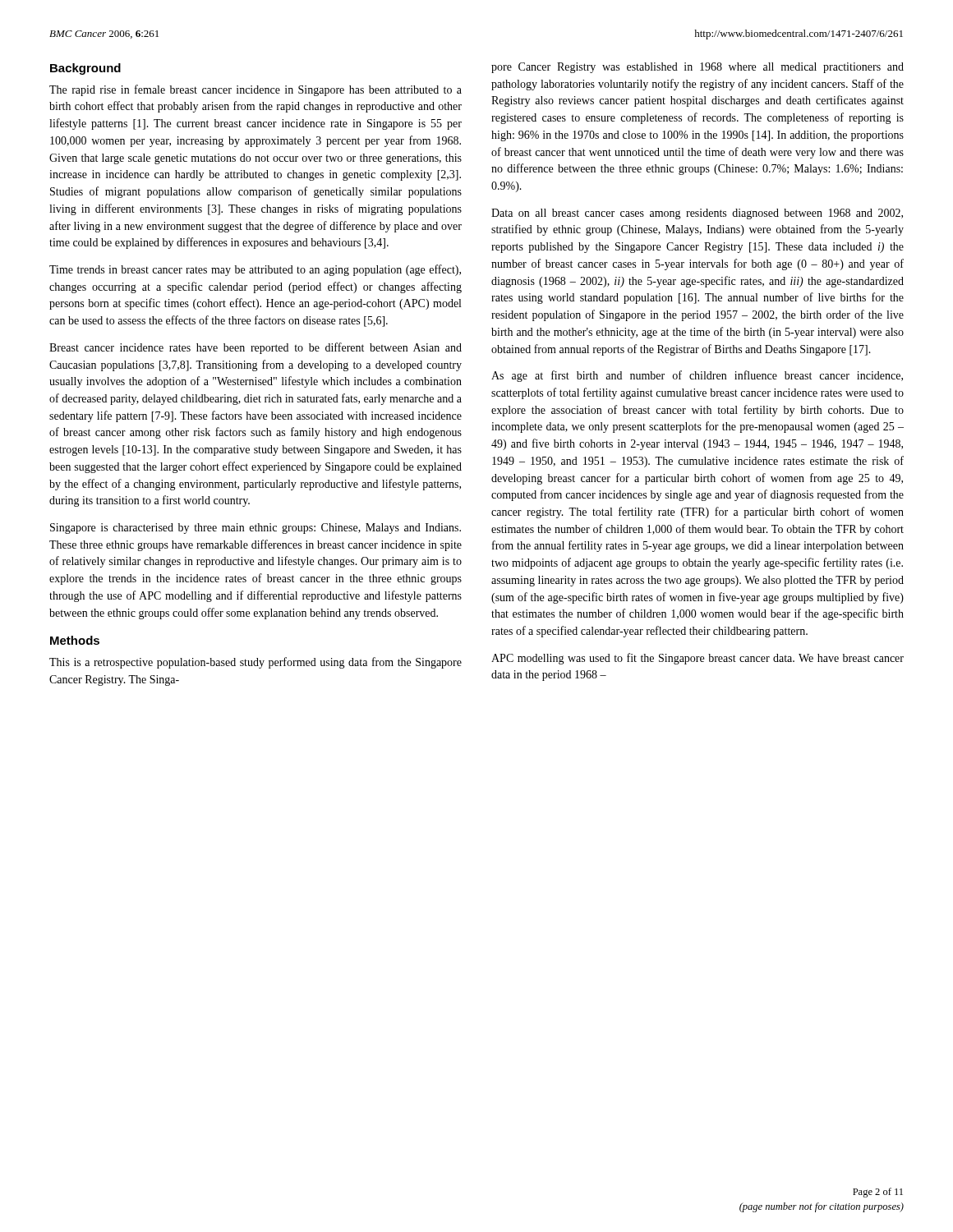Navigate to the region starting "Singapore is characterised by three main ethnic"

(x=255, y=570)
